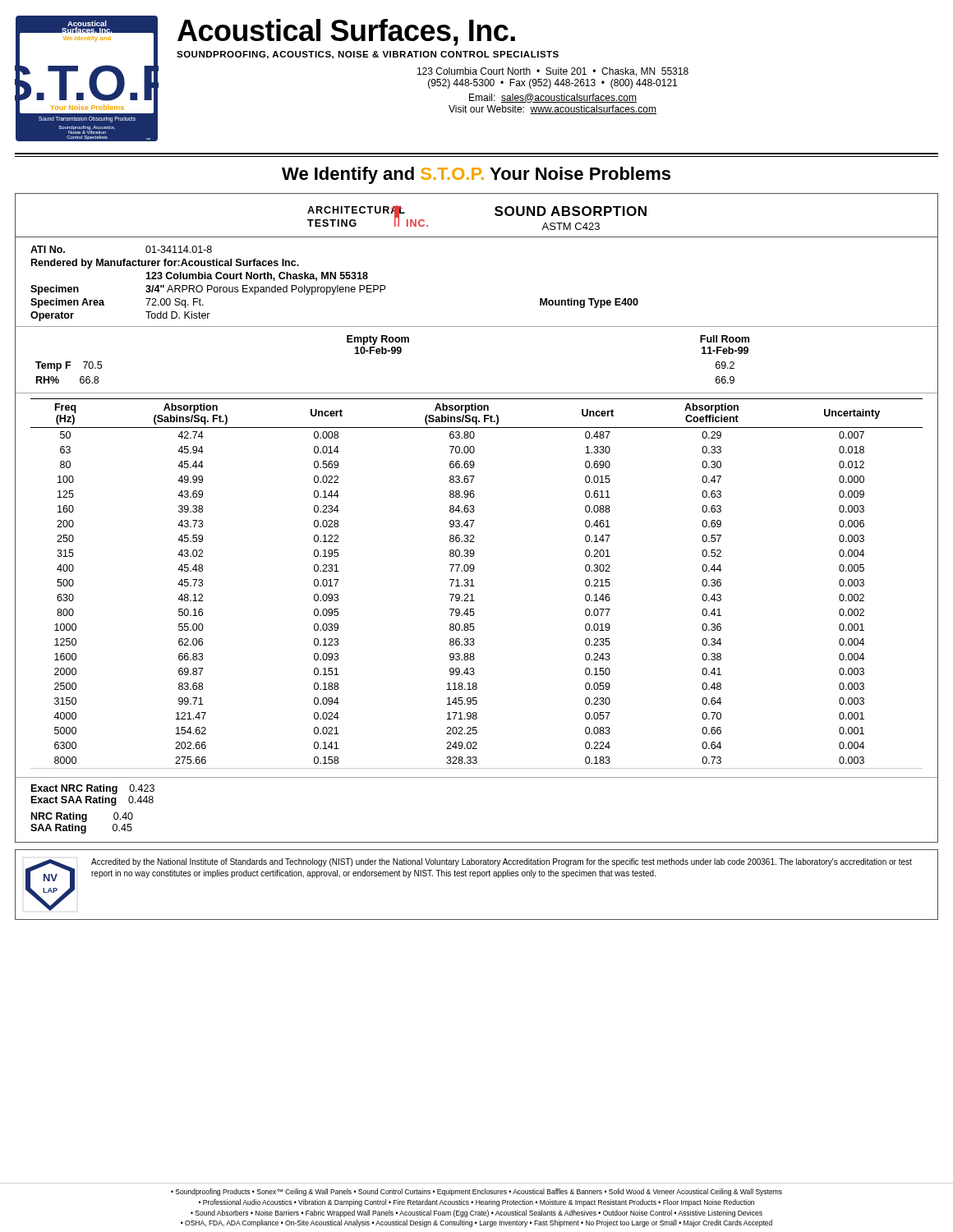Point to the passage starting "NRC Rating 0.40 SAA Rating 0.45"

tap(82, 822)
